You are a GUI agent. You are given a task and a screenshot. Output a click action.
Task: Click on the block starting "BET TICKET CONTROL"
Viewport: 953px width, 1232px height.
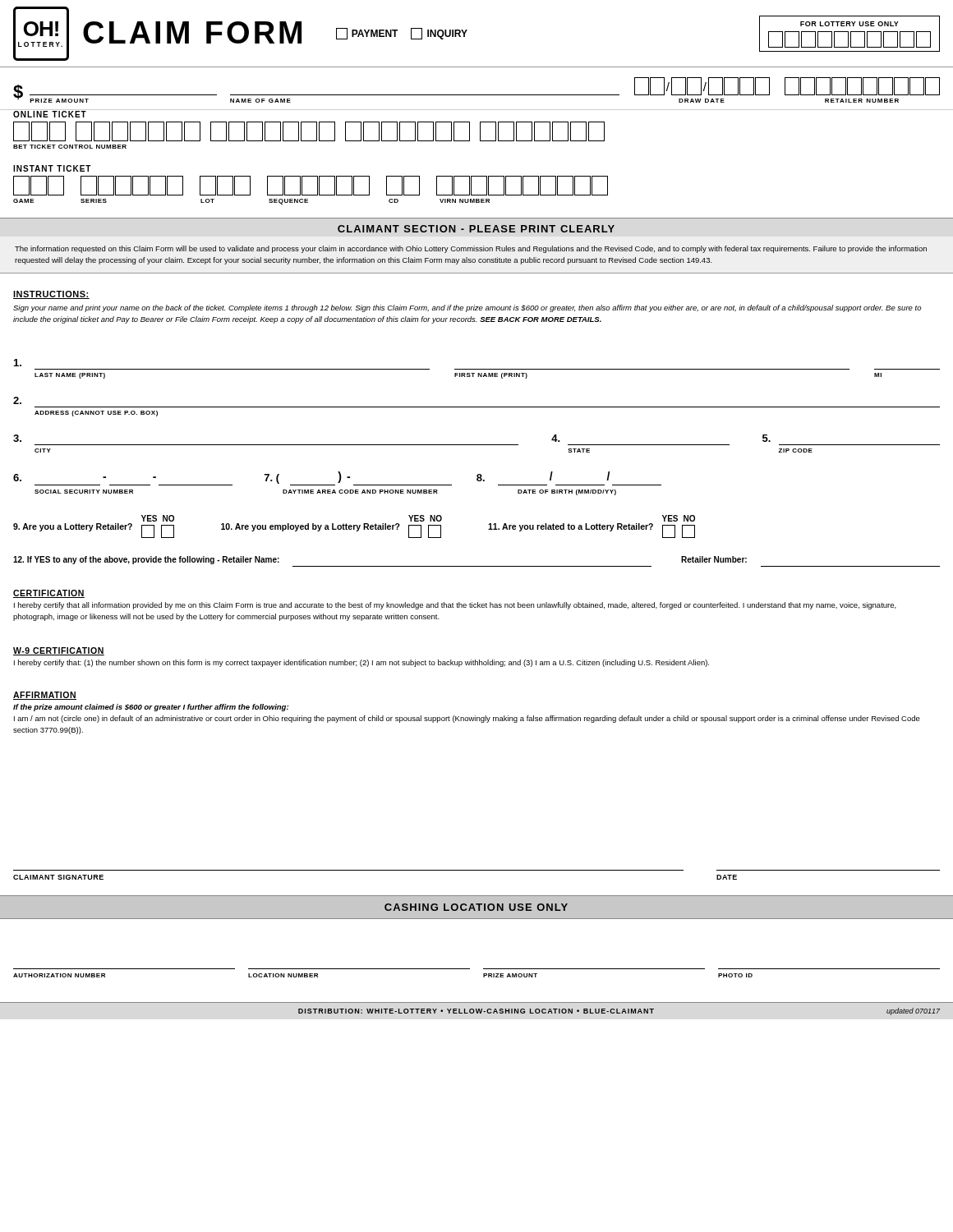pyautogui.click(x=476, y=136)
